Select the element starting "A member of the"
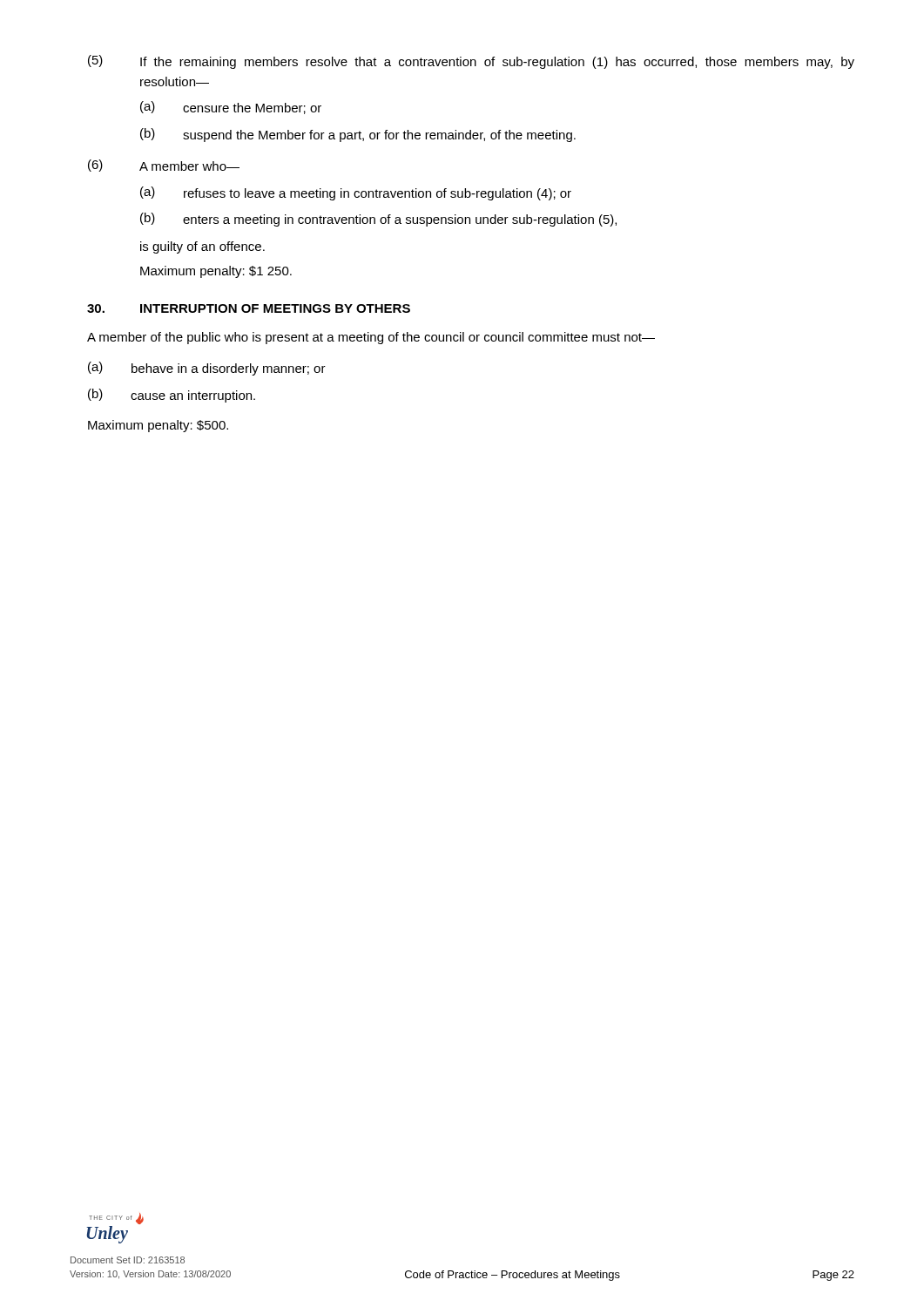Screen dimensions: 1307x924 tap(371, 336)
